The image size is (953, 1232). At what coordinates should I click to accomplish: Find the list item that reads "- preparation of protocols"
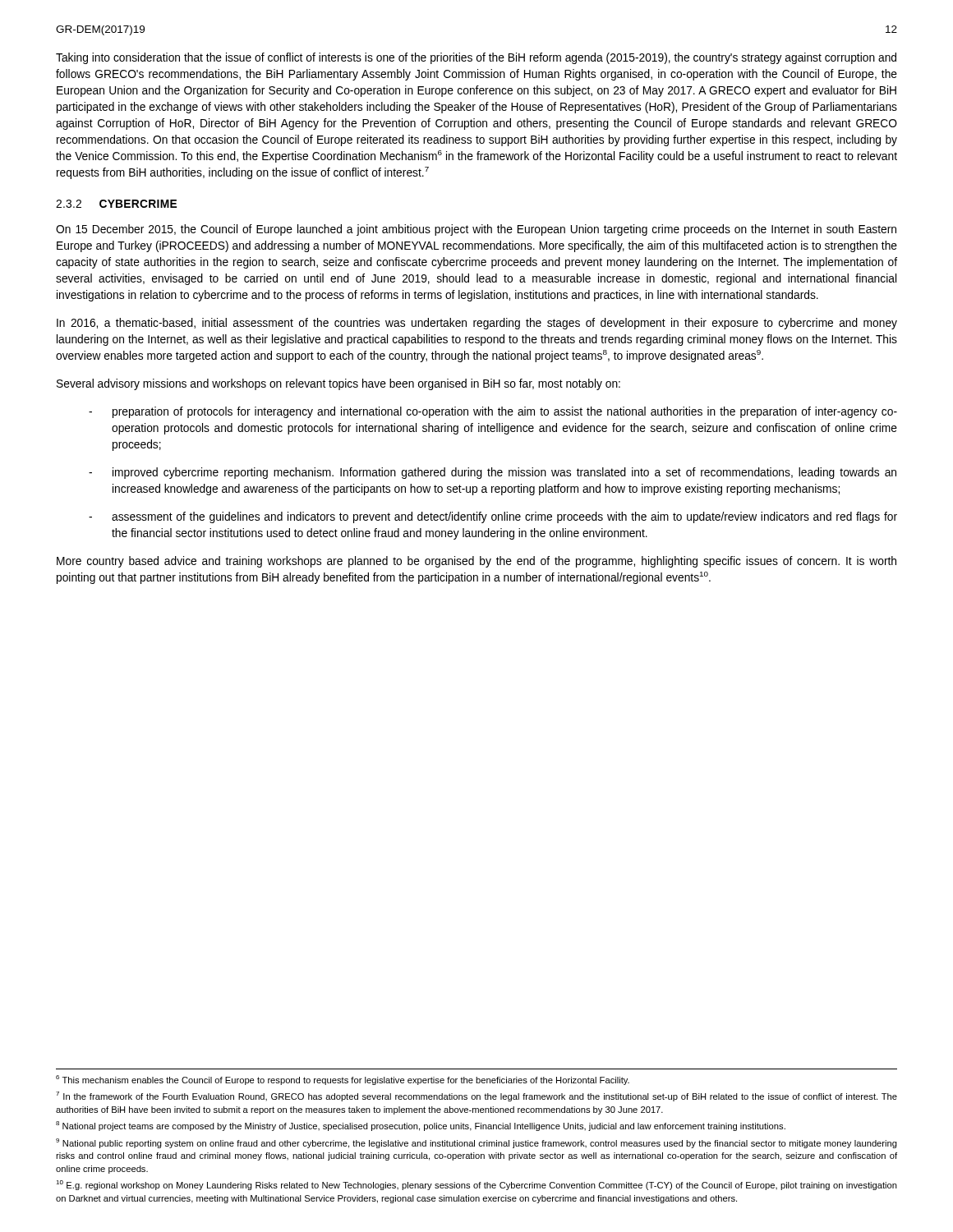pyautogui.click(x=476, y=429)
